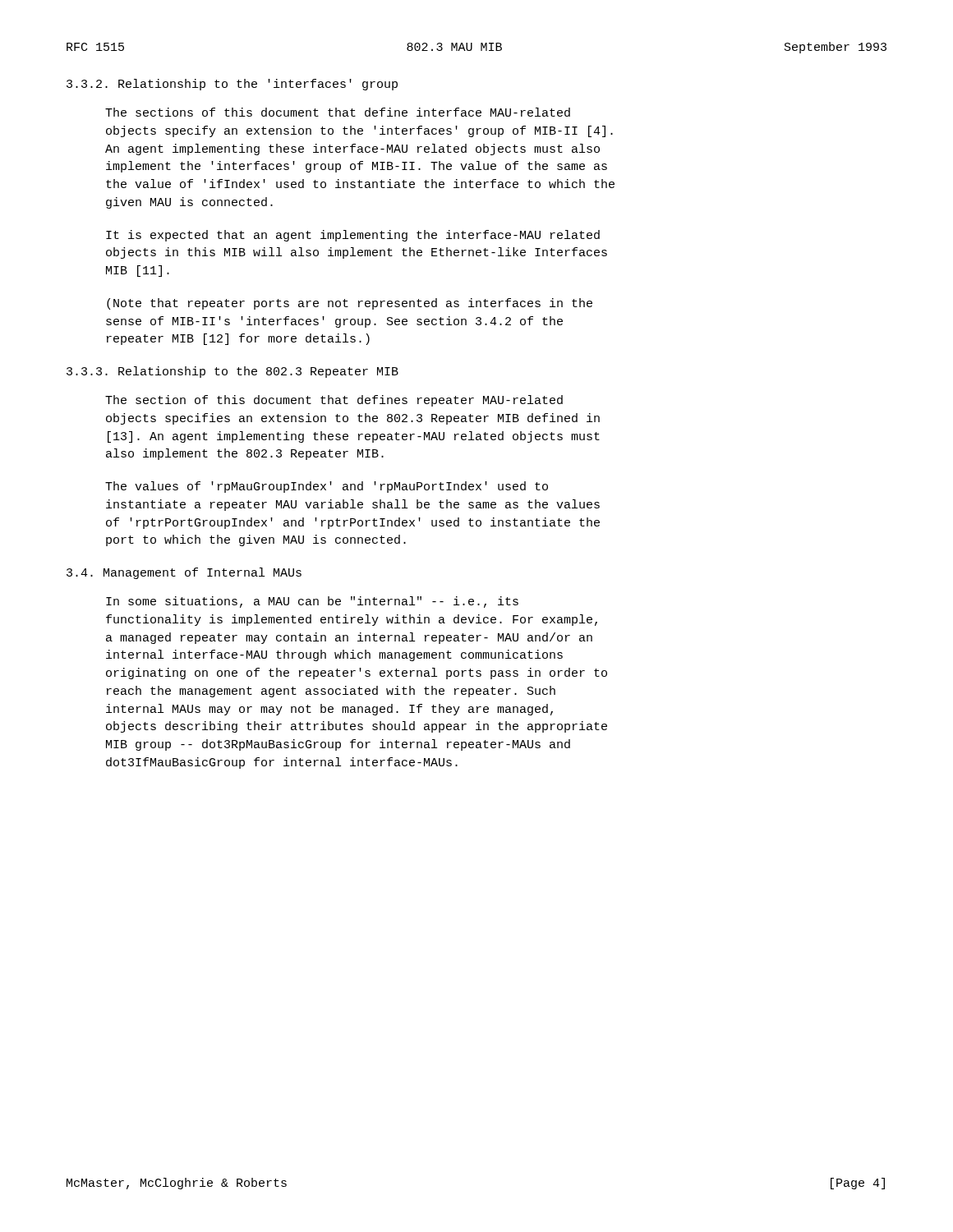The image size is (953, 1232).
Task: Select the block starting "3.3.3. Relationship to the"
Action: point(232,372)
